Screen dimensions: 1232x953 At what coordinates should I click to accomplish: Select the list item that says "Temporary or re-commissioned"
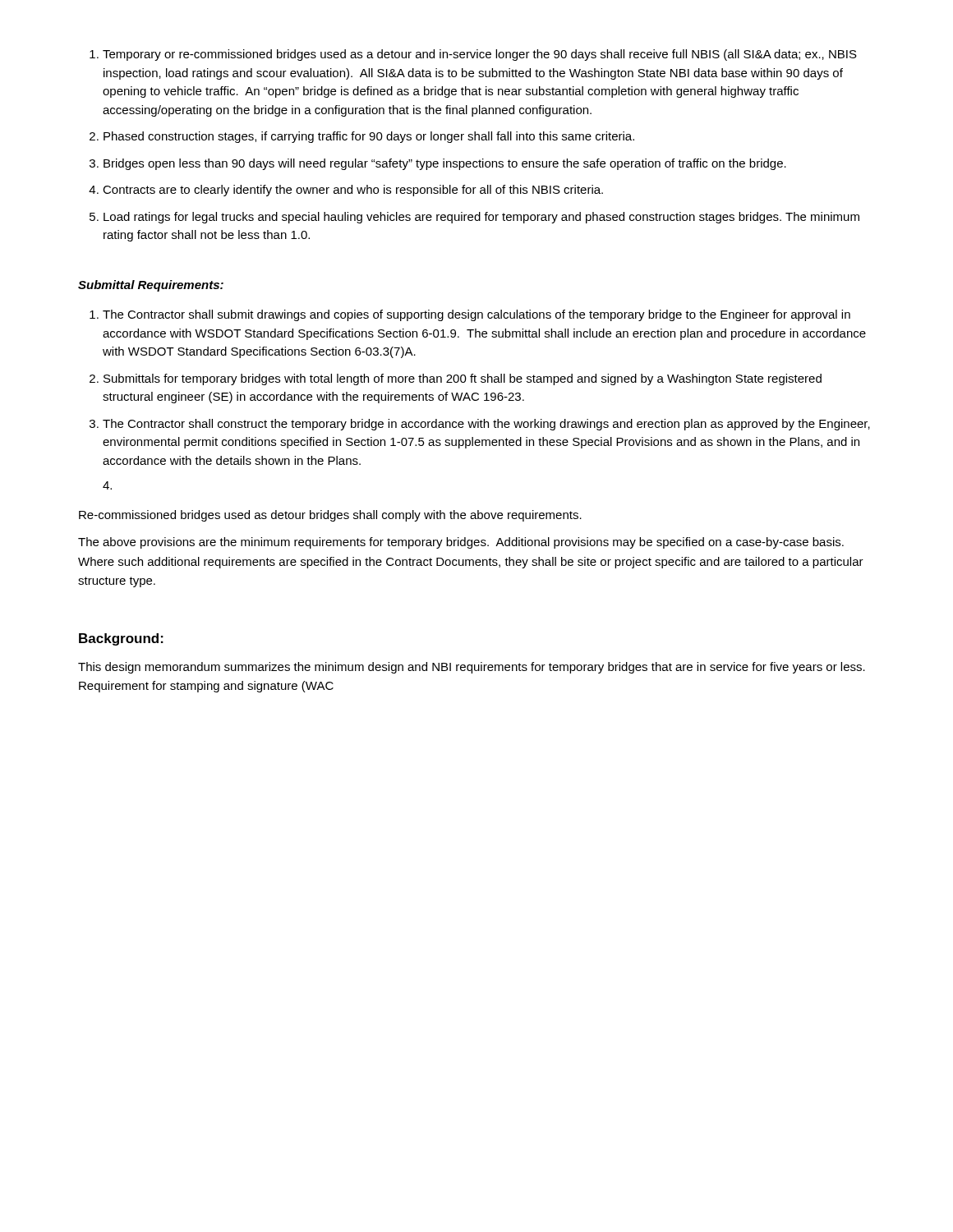tap(476, 82)
